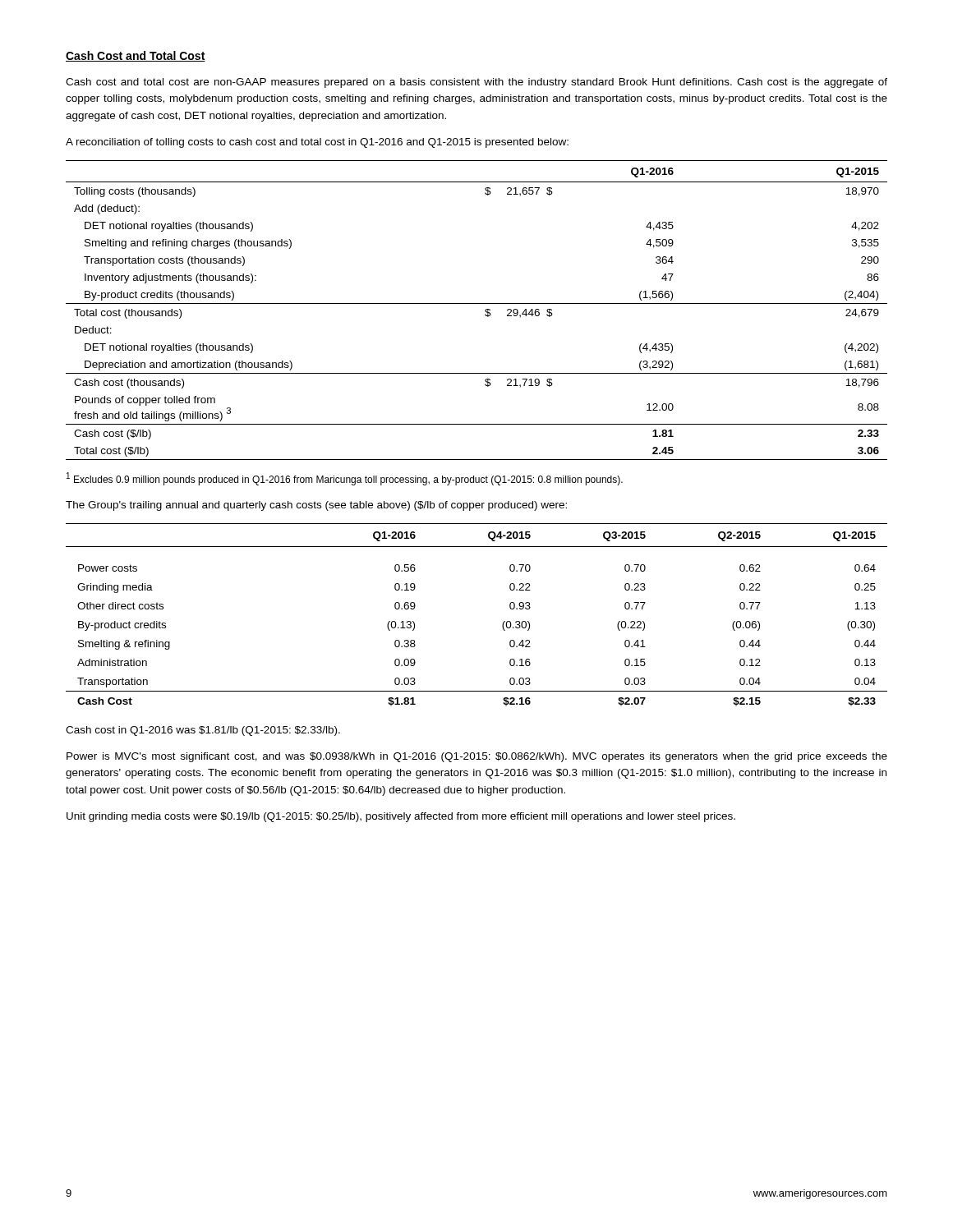Image resolution: width=953 pixels, height=1232 pixels.
Task: Click on the text block that says "Unit grinding media costs were $0.19/lb"
Action: click(x=401, y=816)
